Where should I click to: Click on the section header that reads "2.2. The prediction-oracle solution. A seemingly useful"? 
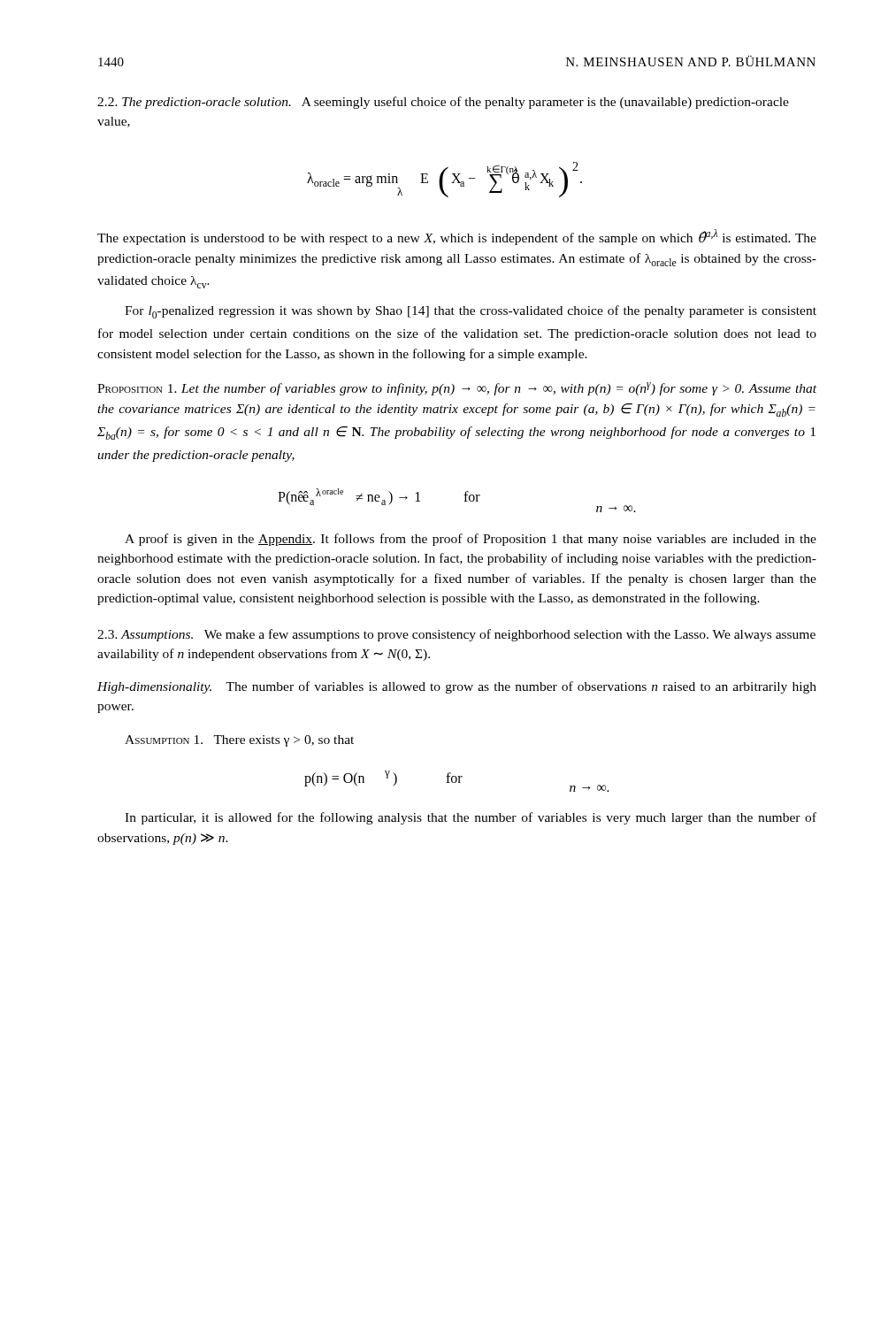pos(443,111)
